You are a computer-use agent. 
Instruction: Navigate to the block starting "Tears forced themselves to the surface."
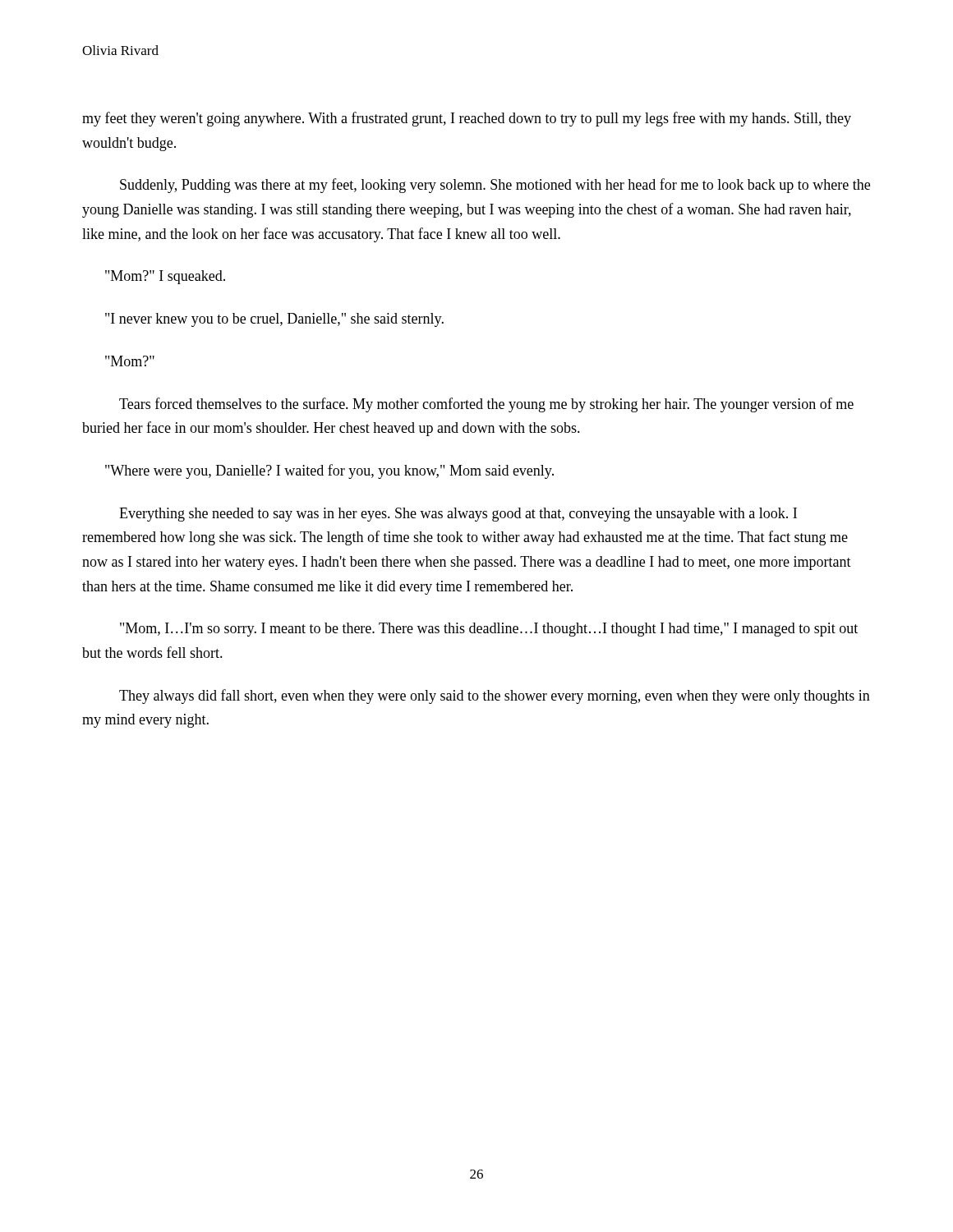pos(468,416)
